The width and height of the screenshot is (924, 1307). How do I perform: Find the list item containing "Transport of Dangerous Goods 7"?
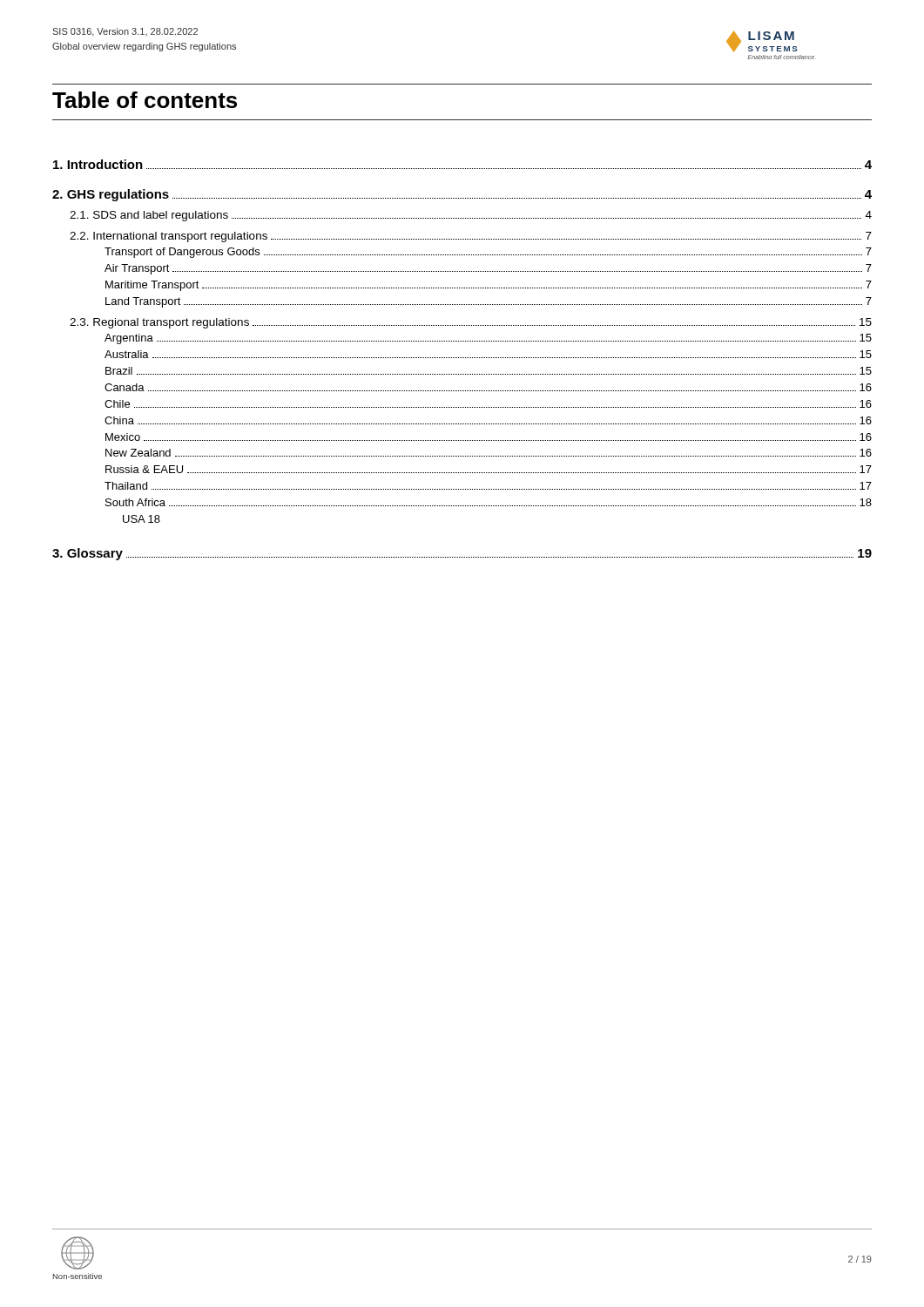488,252
